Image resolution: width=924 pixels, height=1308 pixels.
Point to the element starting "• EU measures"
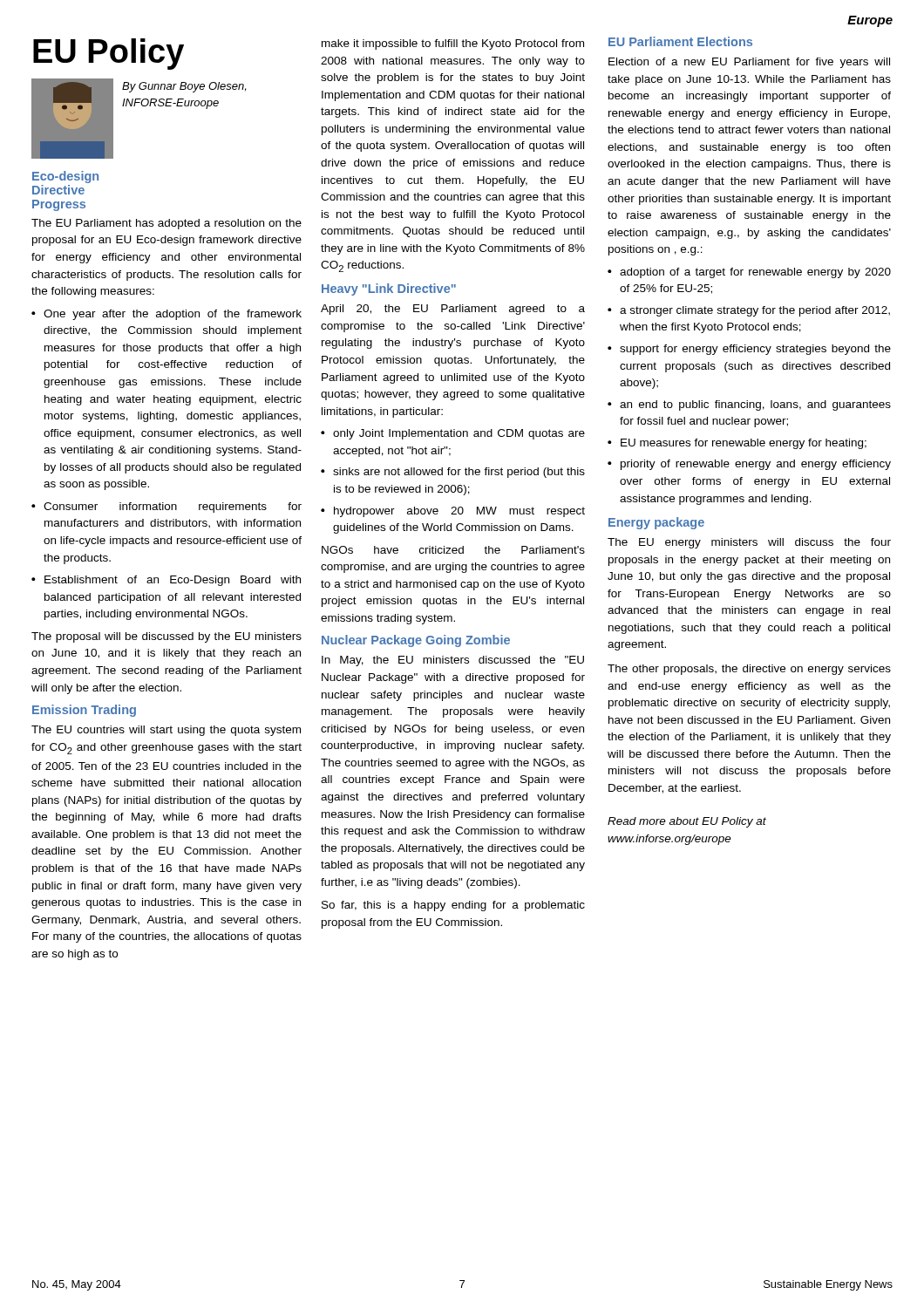pos(737,443)
